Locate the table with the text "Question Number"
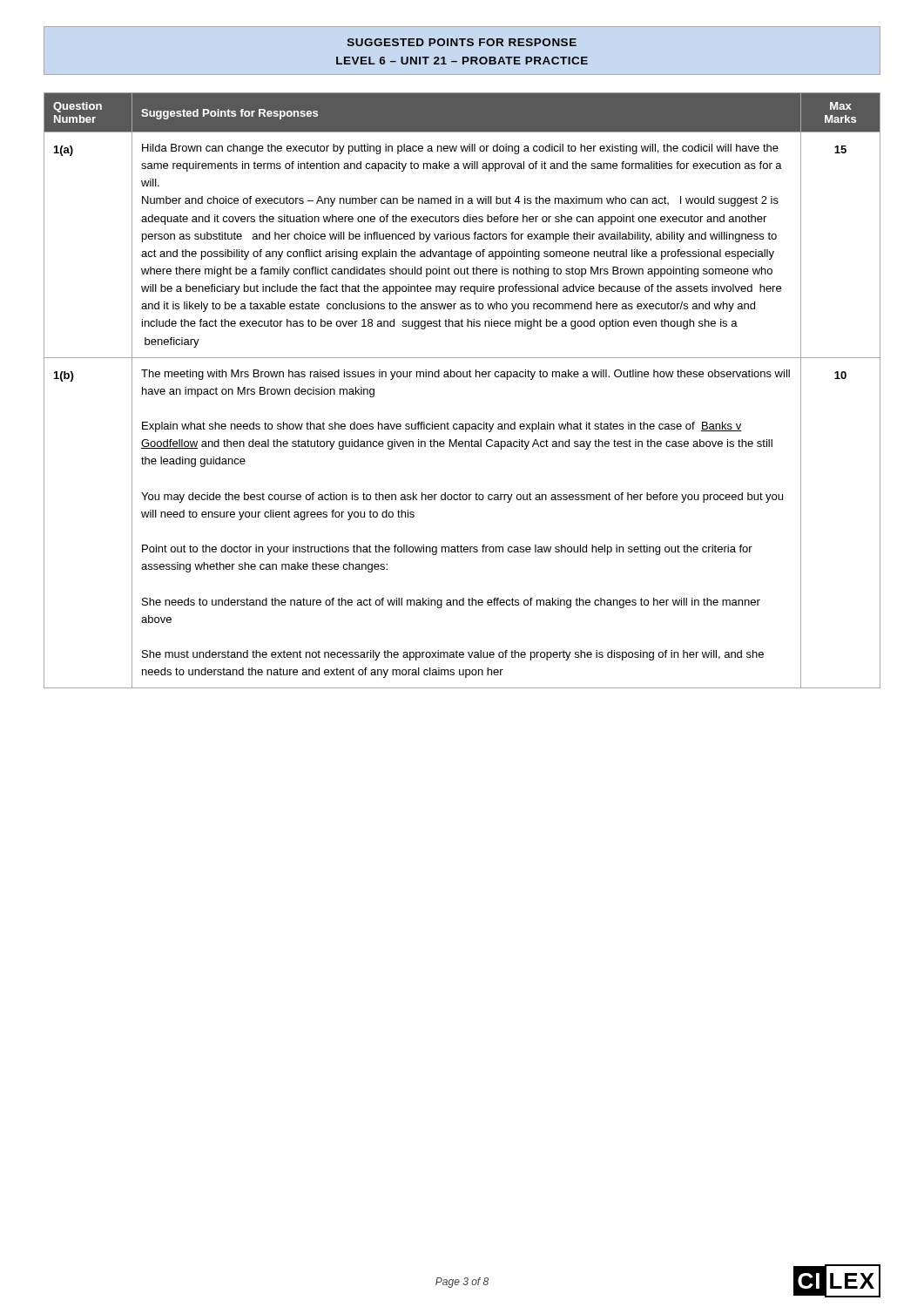Image resolution: width=924 pixels, height=1307 pixels. (x=462, y=390)
